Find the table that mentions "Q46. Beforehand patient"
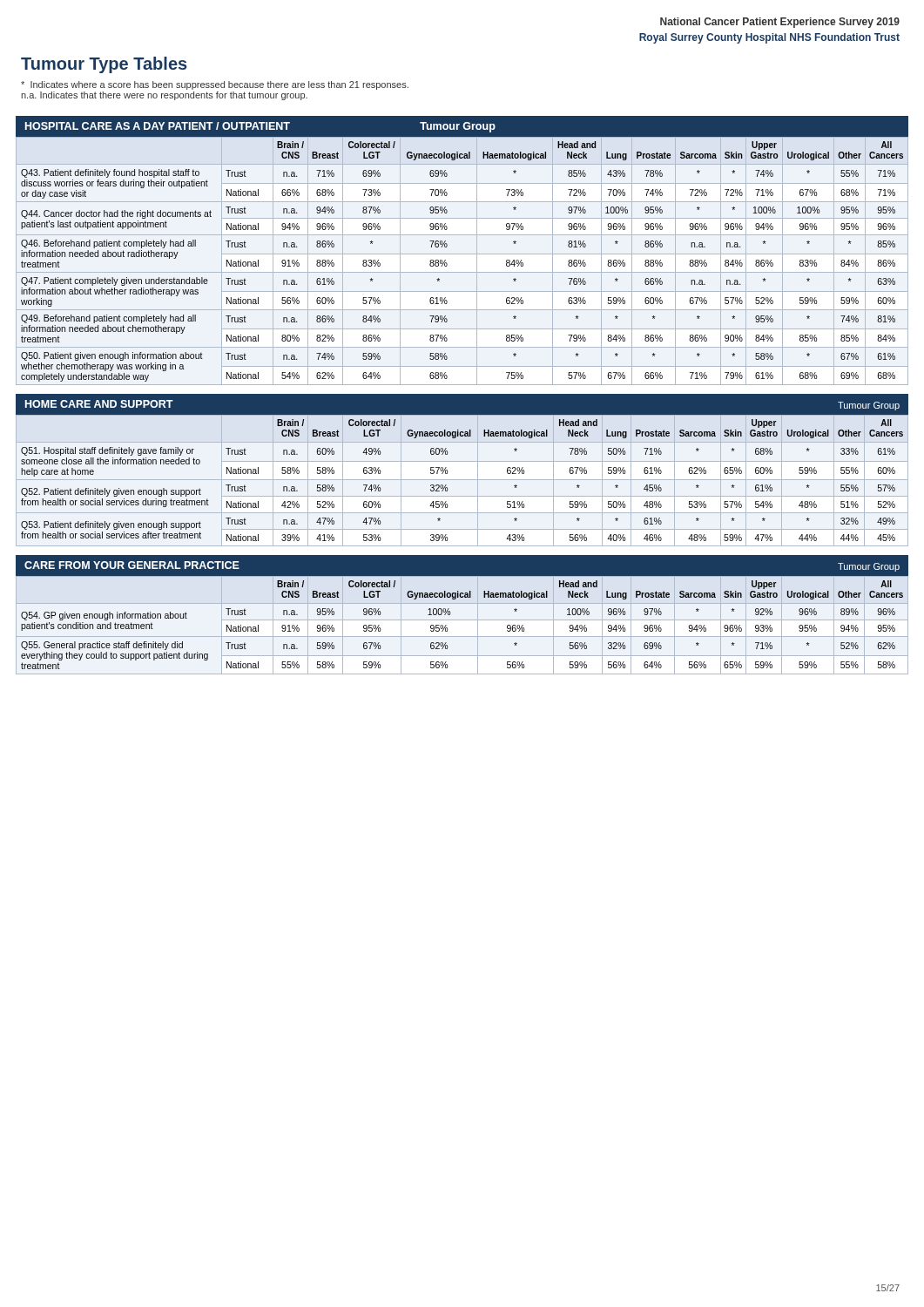The width and height of the screenshot is (924, 1307). (462, 261)
